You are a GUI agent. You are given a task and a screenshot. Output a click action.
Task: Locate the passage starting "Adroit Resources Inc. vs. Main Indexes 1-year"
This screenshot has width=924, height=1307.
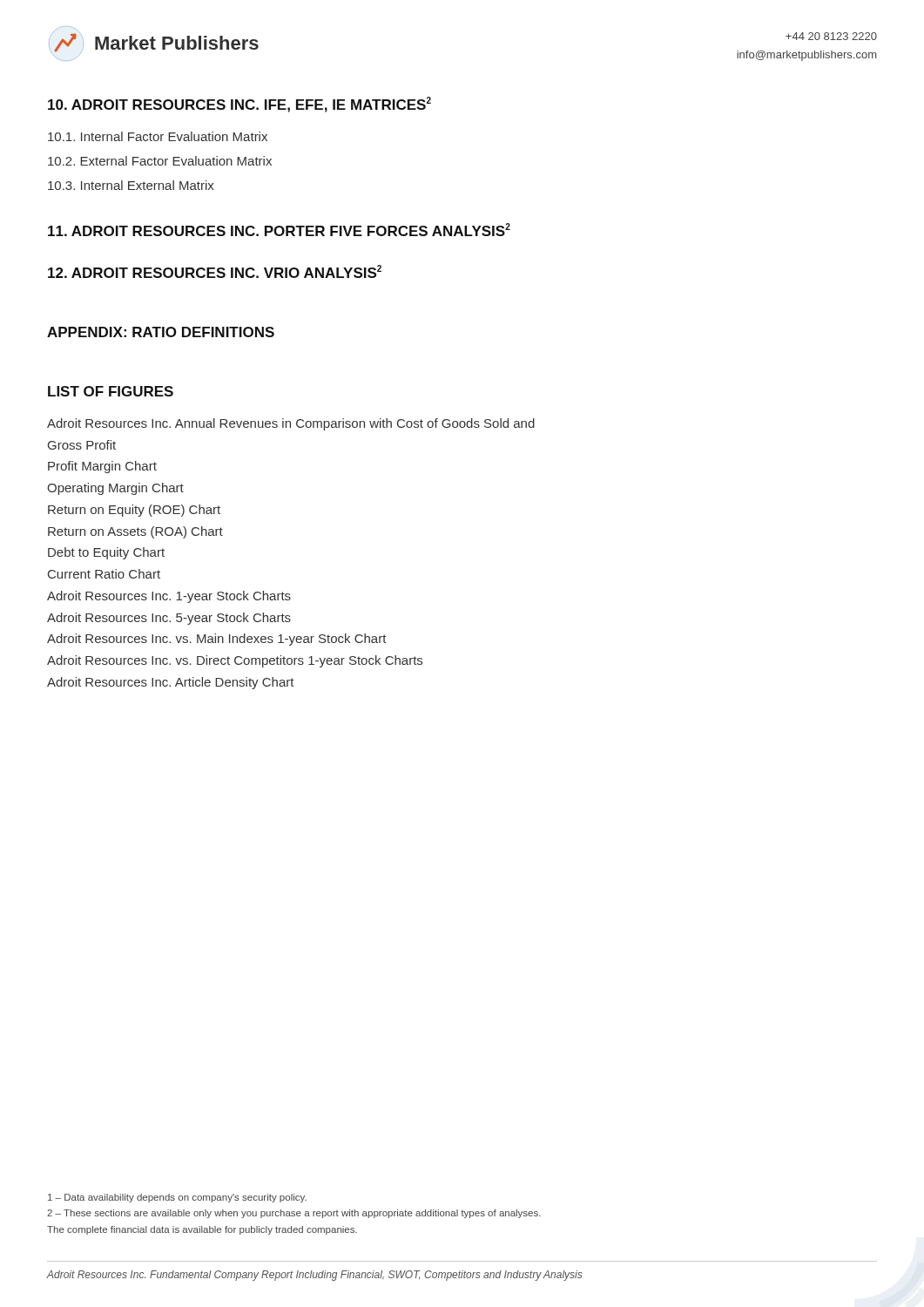click(217, 639)
